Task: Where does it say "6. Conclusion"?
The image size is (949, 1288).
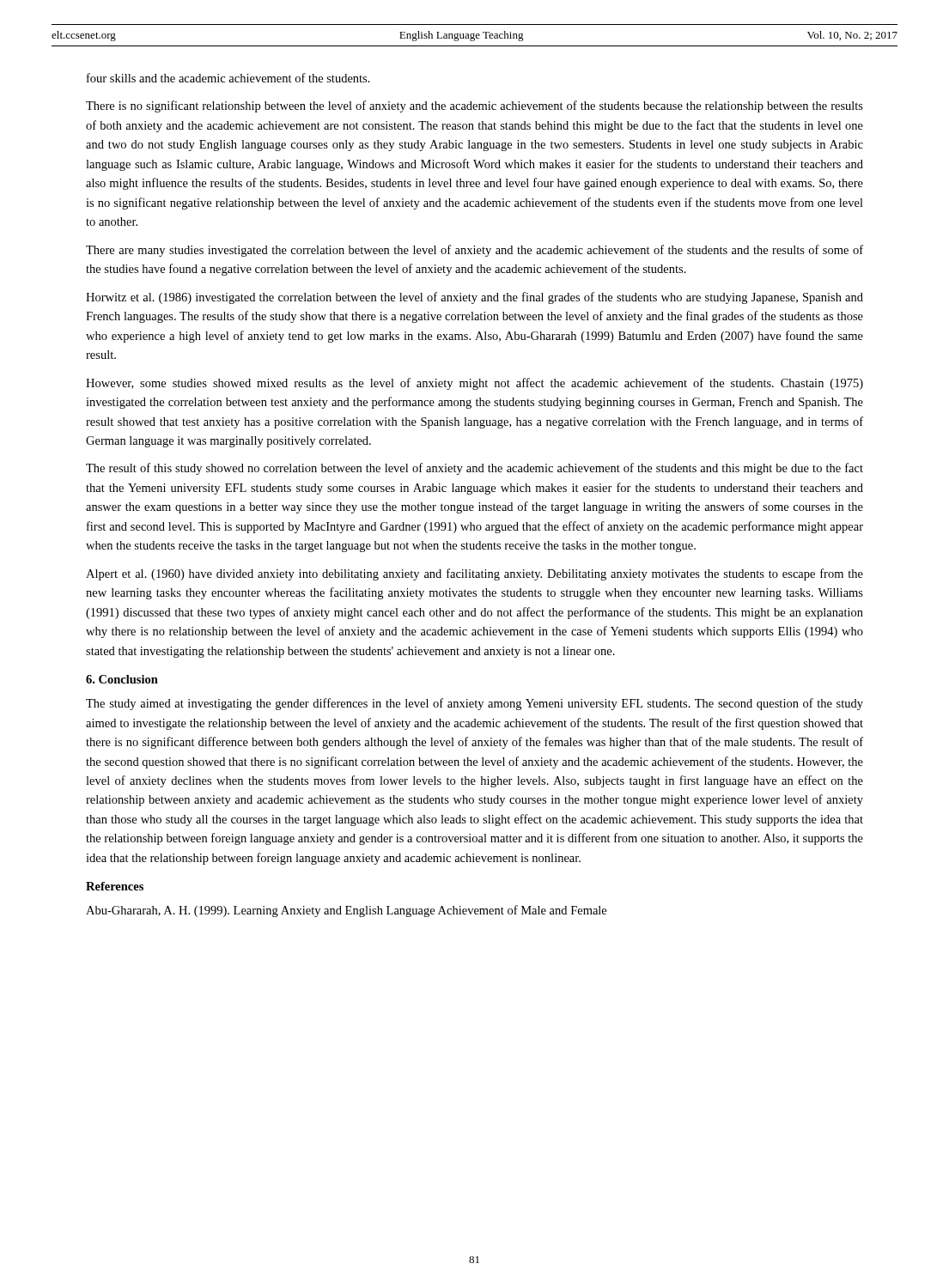Action: tap(122, 679)
